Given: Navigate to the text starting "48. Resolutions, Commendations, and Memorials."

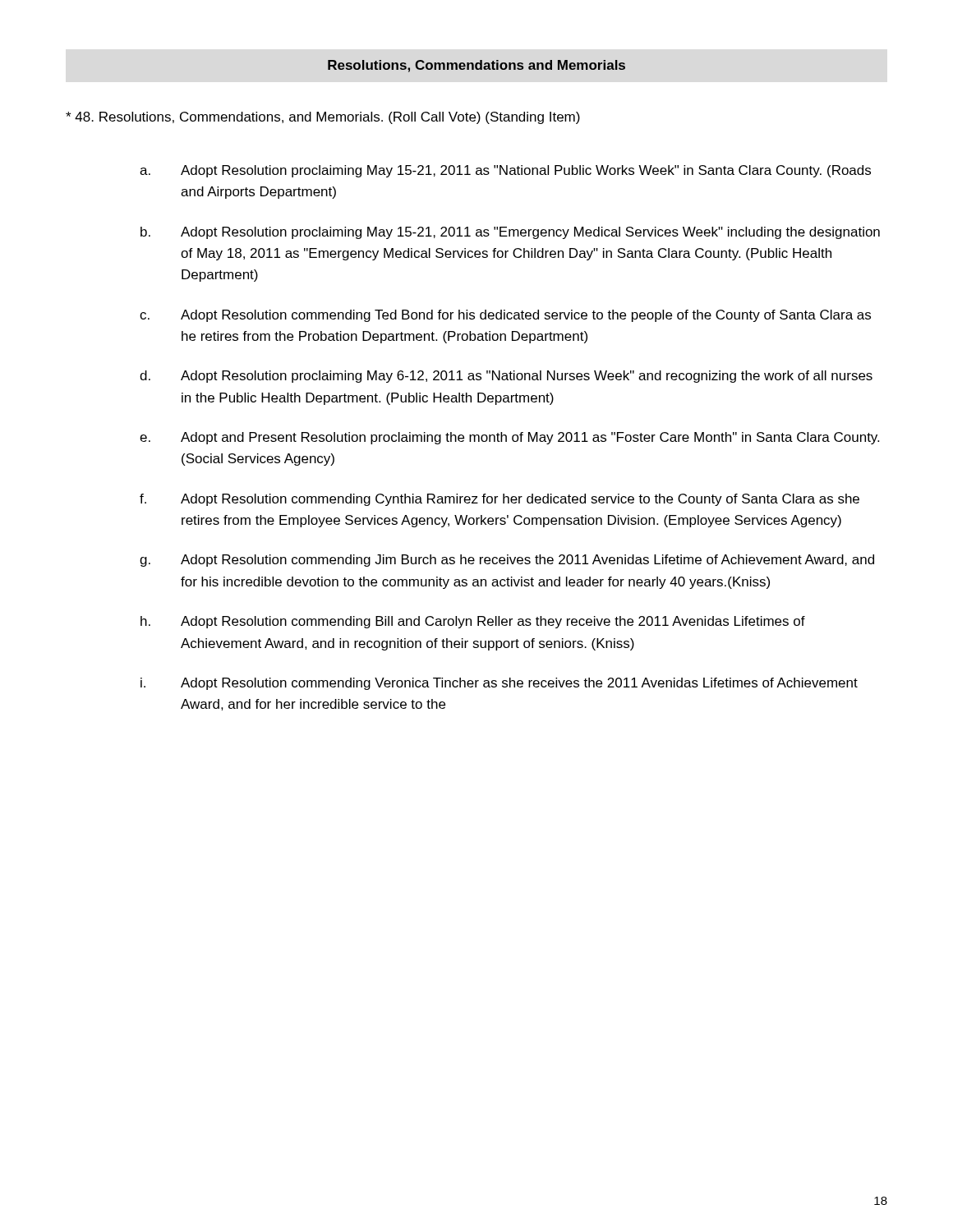Looking at the screenshot, I should pos(323,117).
